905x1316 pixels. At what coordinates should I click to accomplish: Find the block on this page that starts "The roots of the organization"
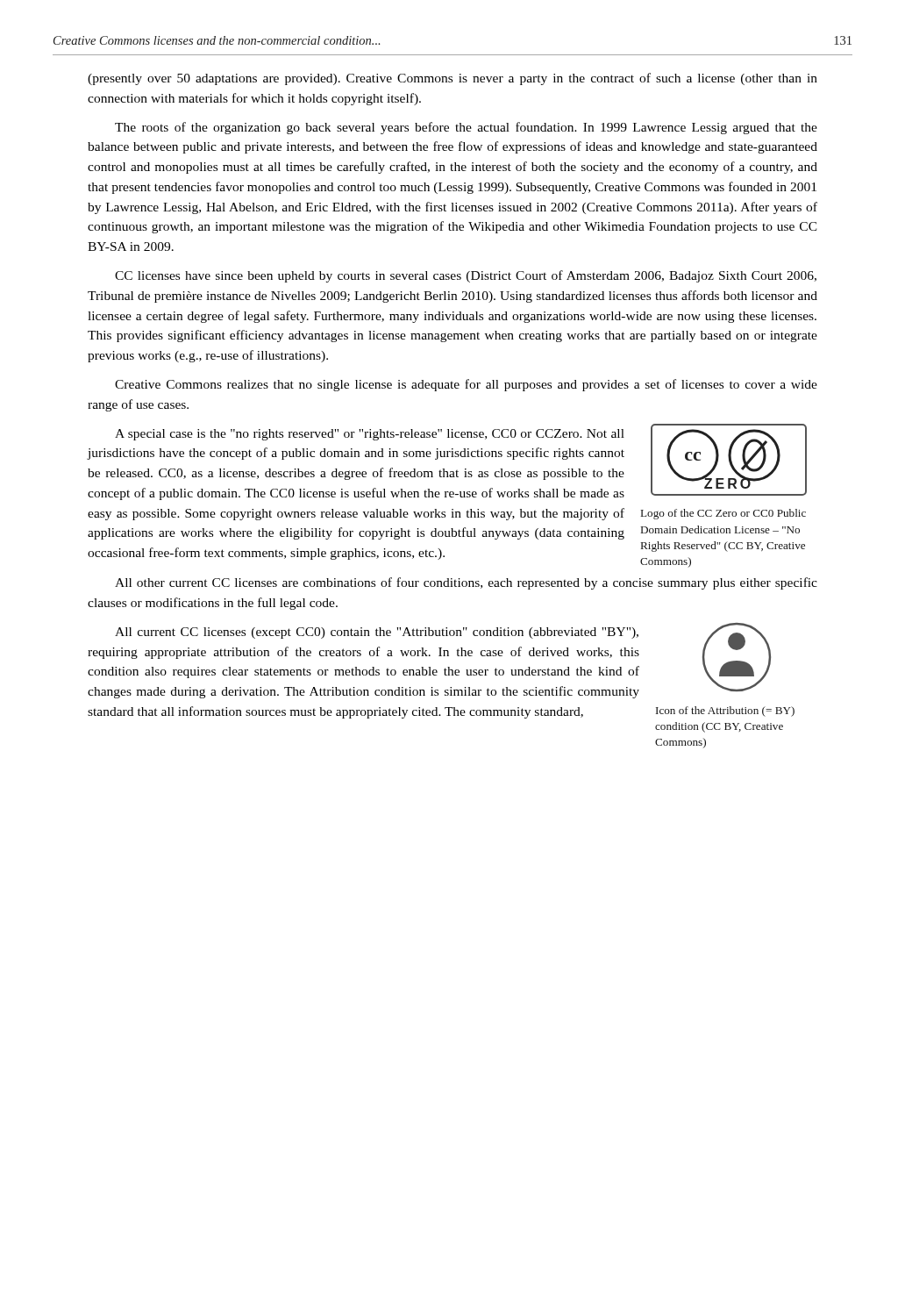coord(452,187)
